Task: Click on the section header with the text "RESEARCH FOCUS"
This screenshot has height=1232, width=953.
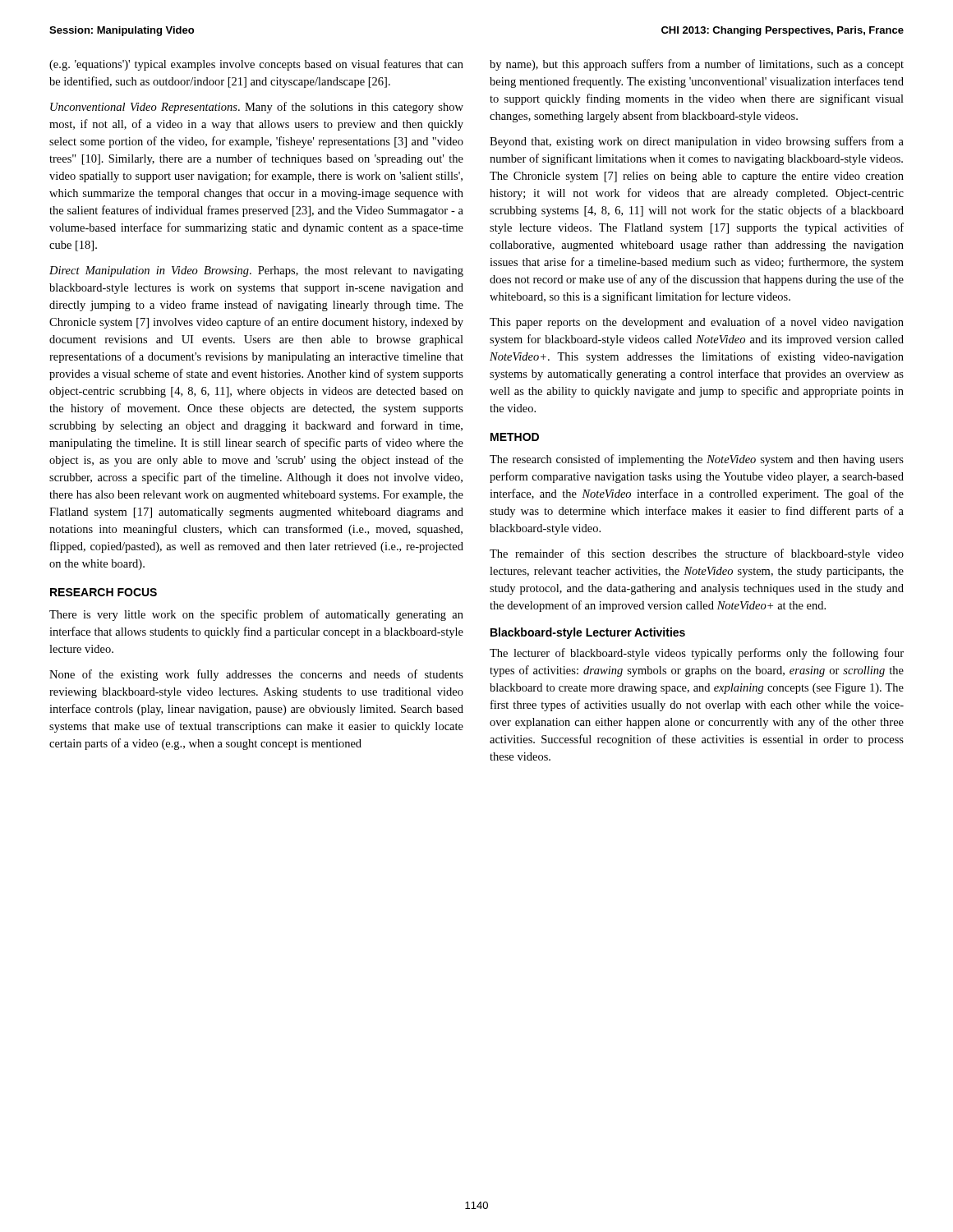Action: click(103, 593)
